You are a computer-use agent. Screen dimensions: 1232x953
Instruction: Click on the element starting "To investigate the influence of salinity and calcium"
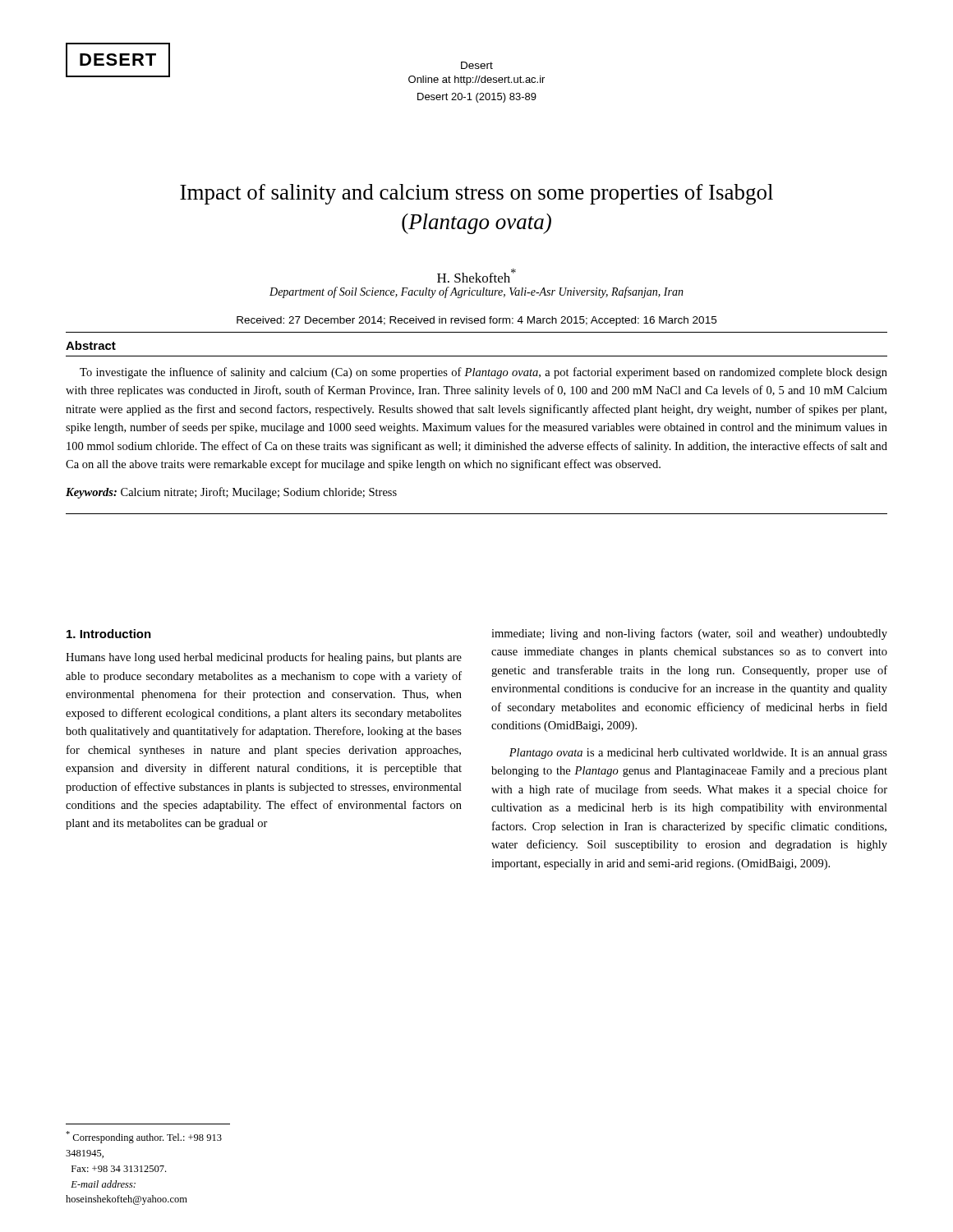[476, 418]
